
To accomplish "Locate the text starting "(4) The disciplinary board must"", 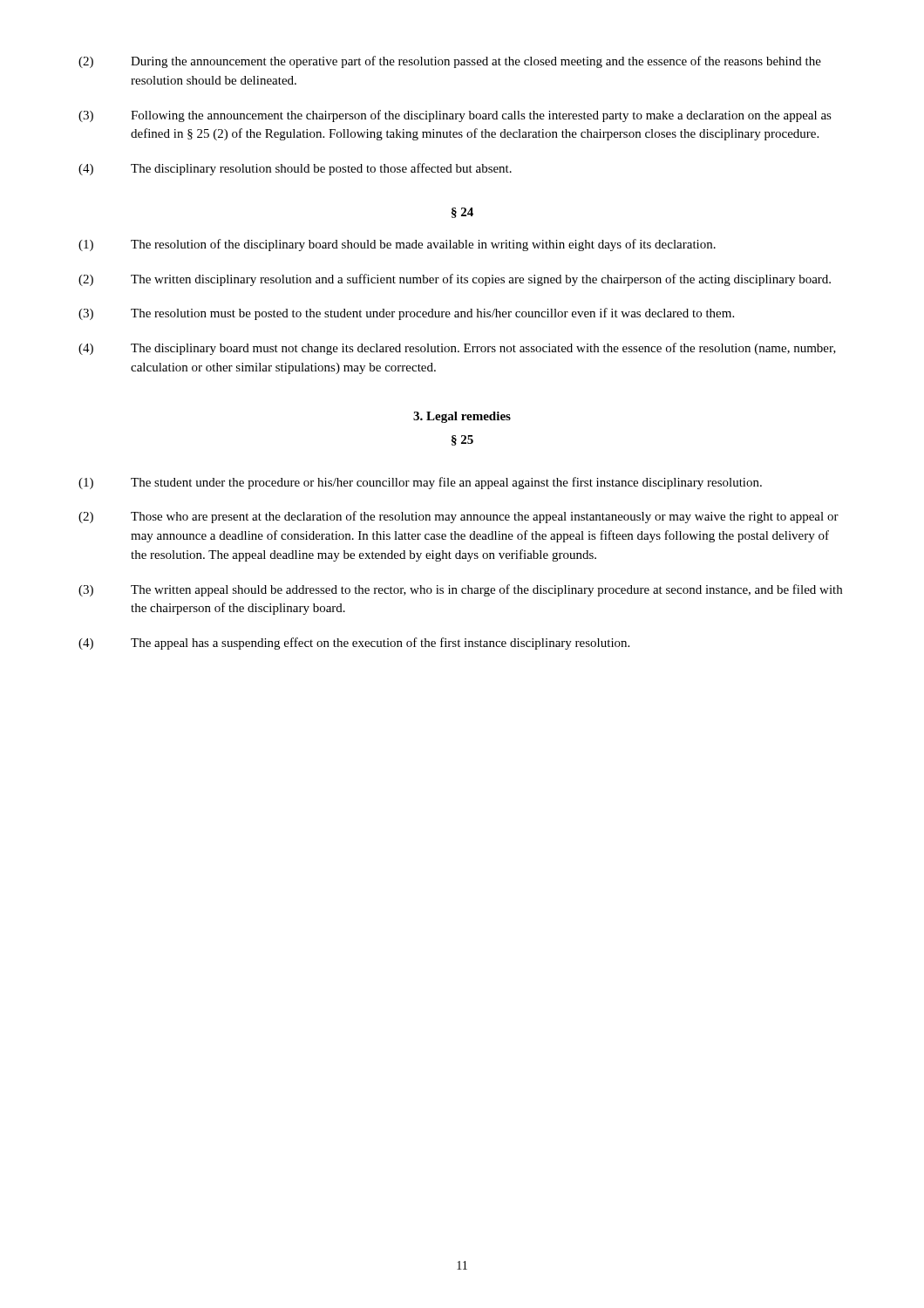I will pos(462,358).
